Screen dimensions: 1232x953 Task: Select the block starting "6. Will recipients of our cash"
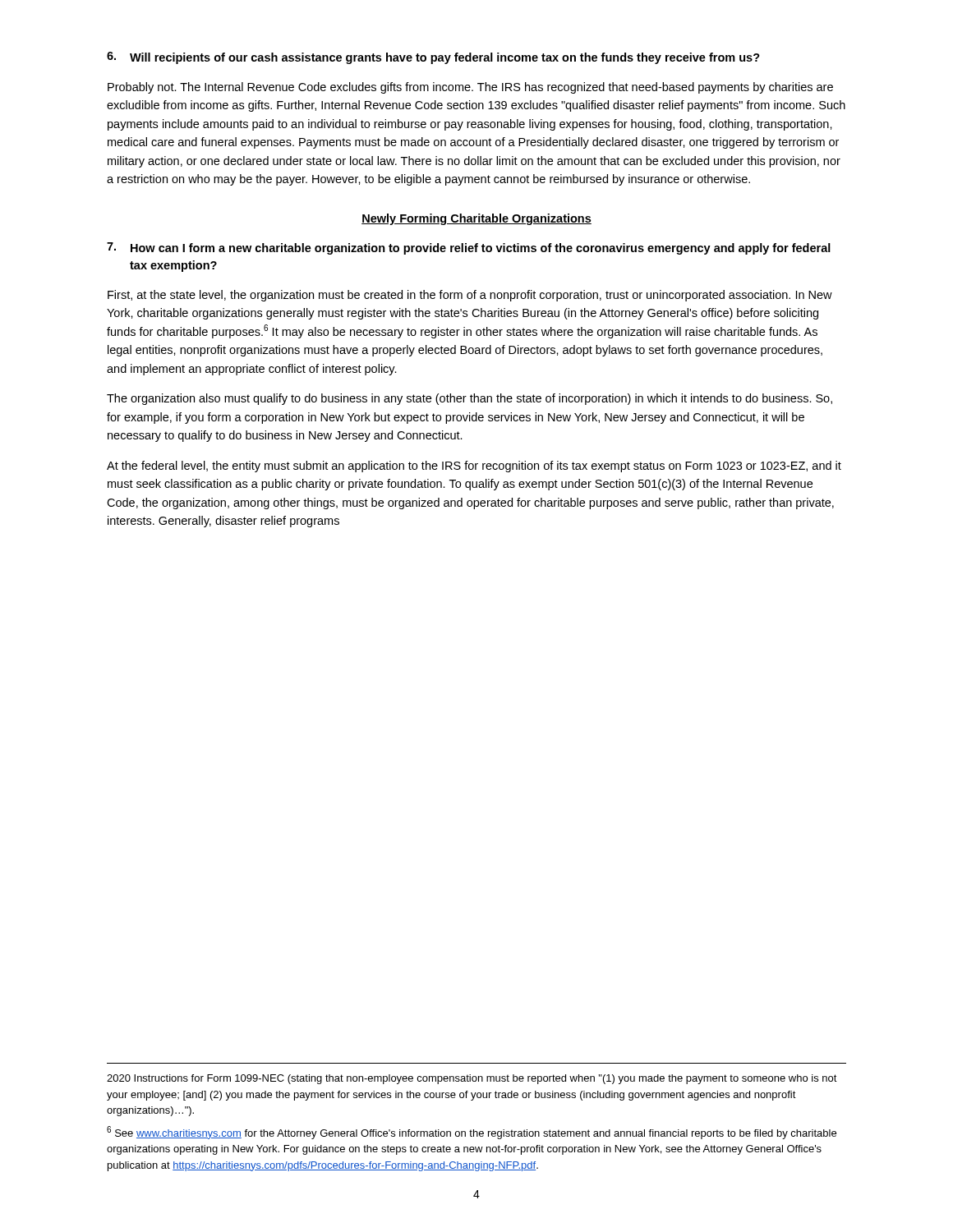(433, 58)
